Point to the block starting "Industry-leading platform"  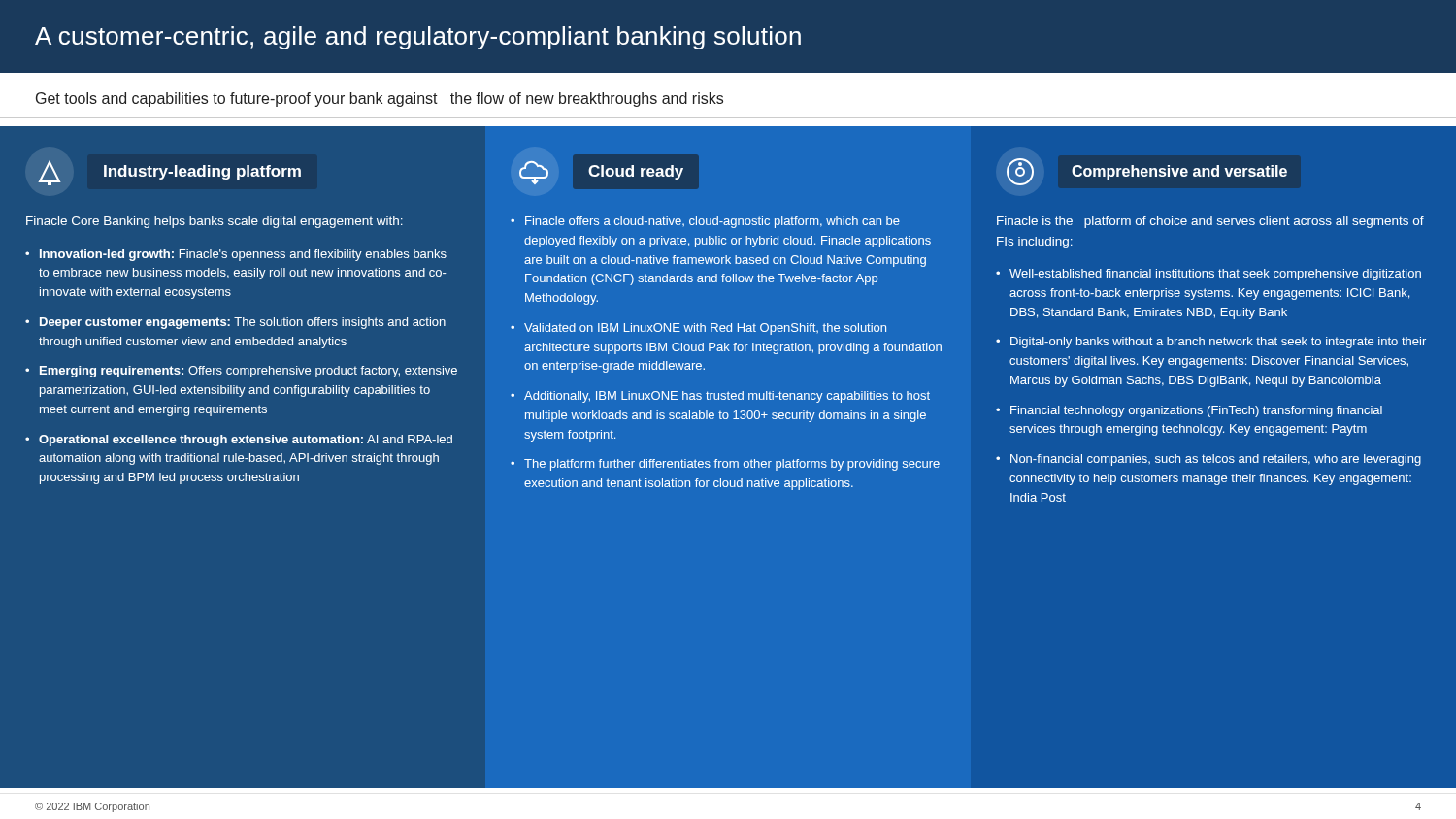(x=171, y=172)
